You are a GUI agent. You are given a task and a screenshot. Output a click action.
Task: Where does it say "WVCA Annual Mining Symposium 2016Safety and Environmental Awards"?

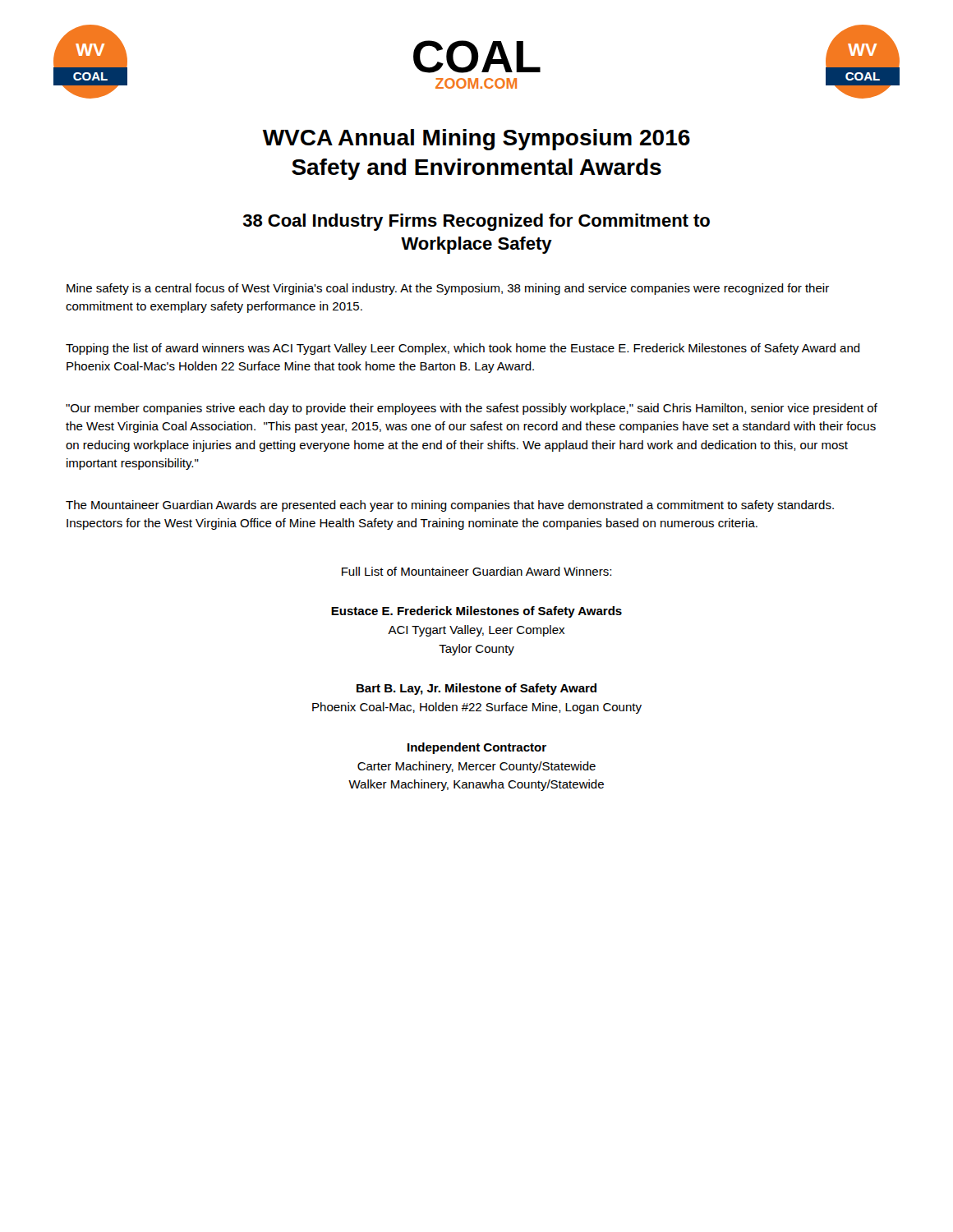[x=476, y=153]
